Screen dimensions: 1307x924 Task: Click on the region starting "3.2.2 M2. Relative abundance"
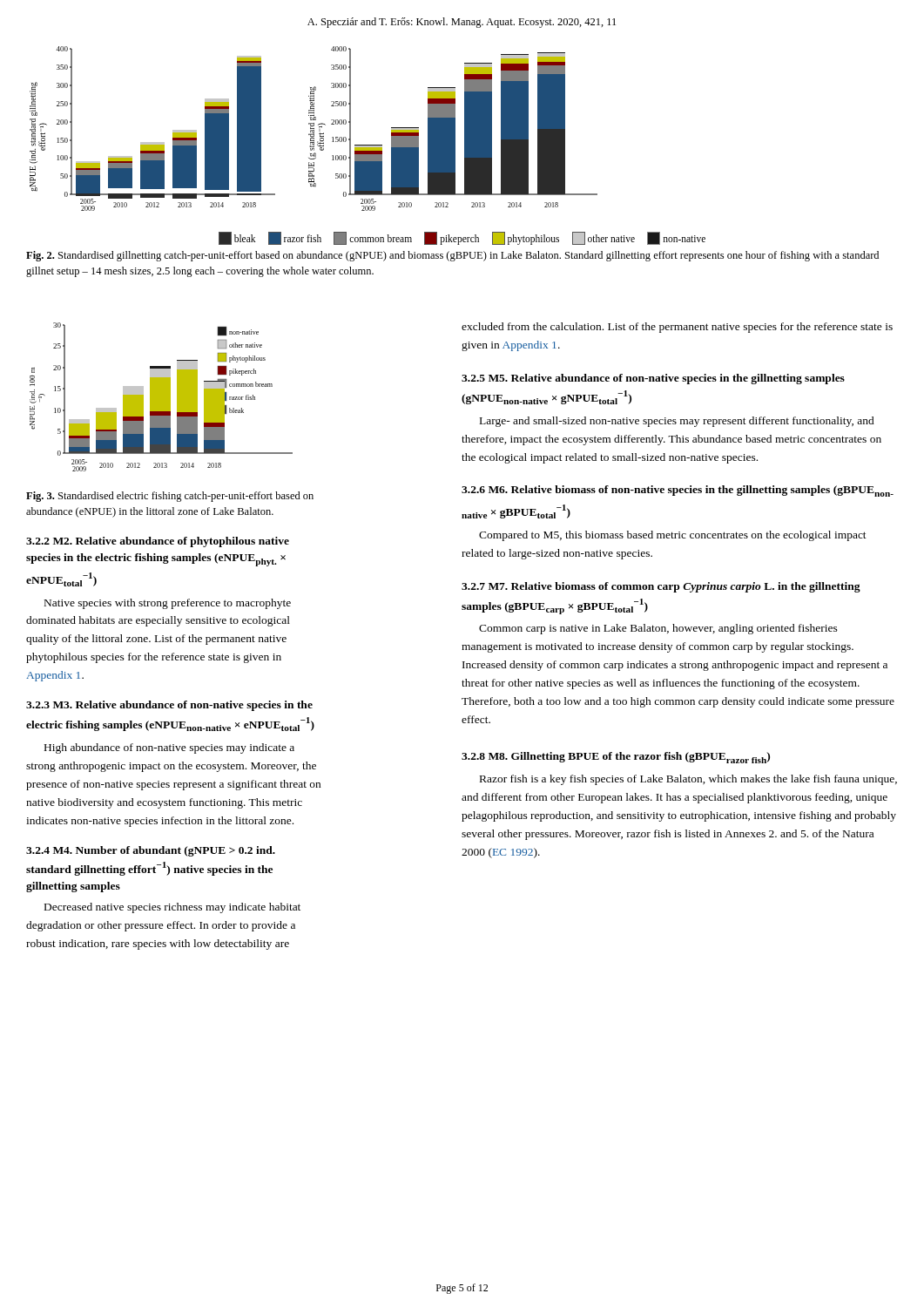pos(158,561)
